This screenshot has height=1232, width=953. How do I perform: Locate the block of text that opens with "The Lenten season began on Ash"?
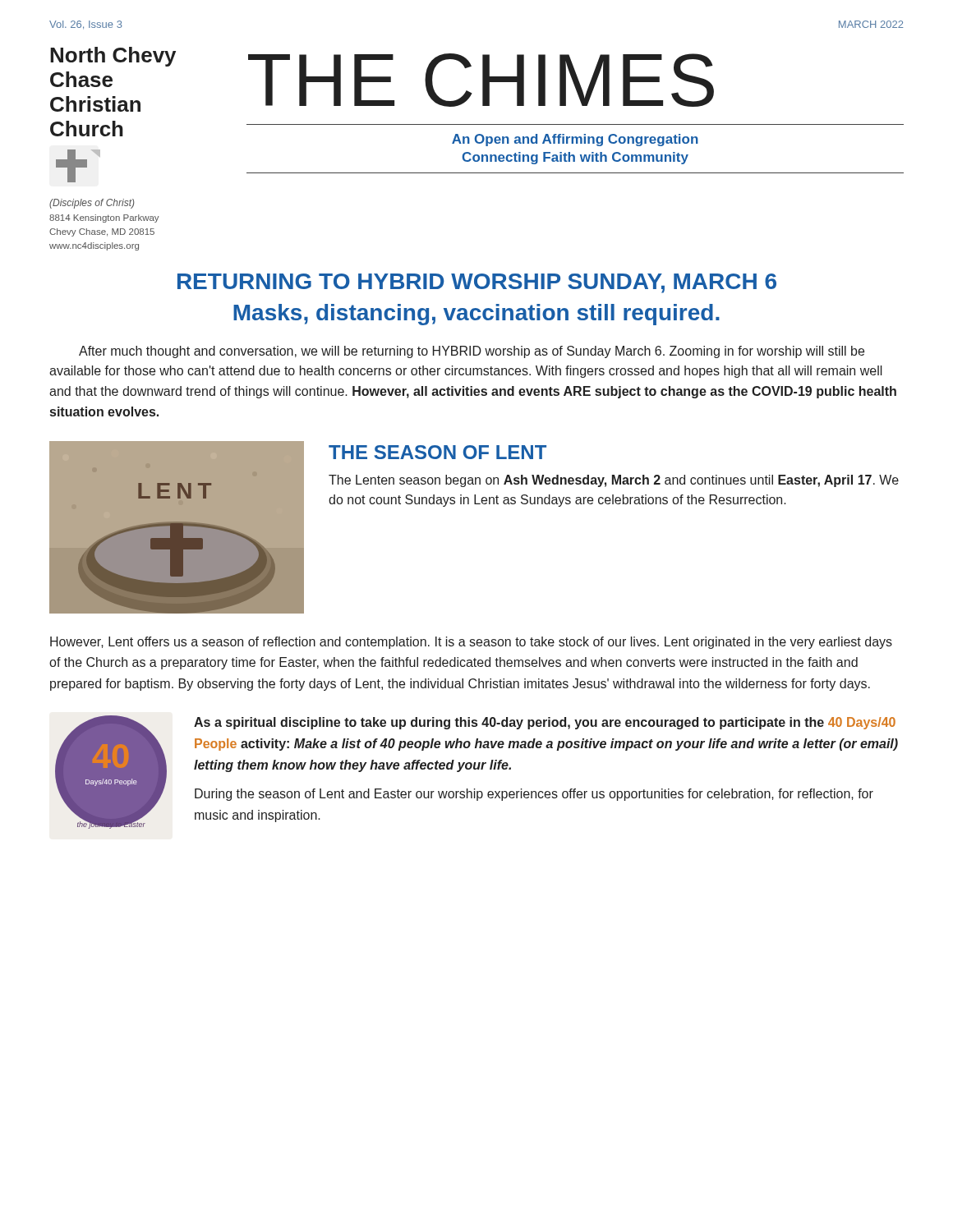coord(616,491)
